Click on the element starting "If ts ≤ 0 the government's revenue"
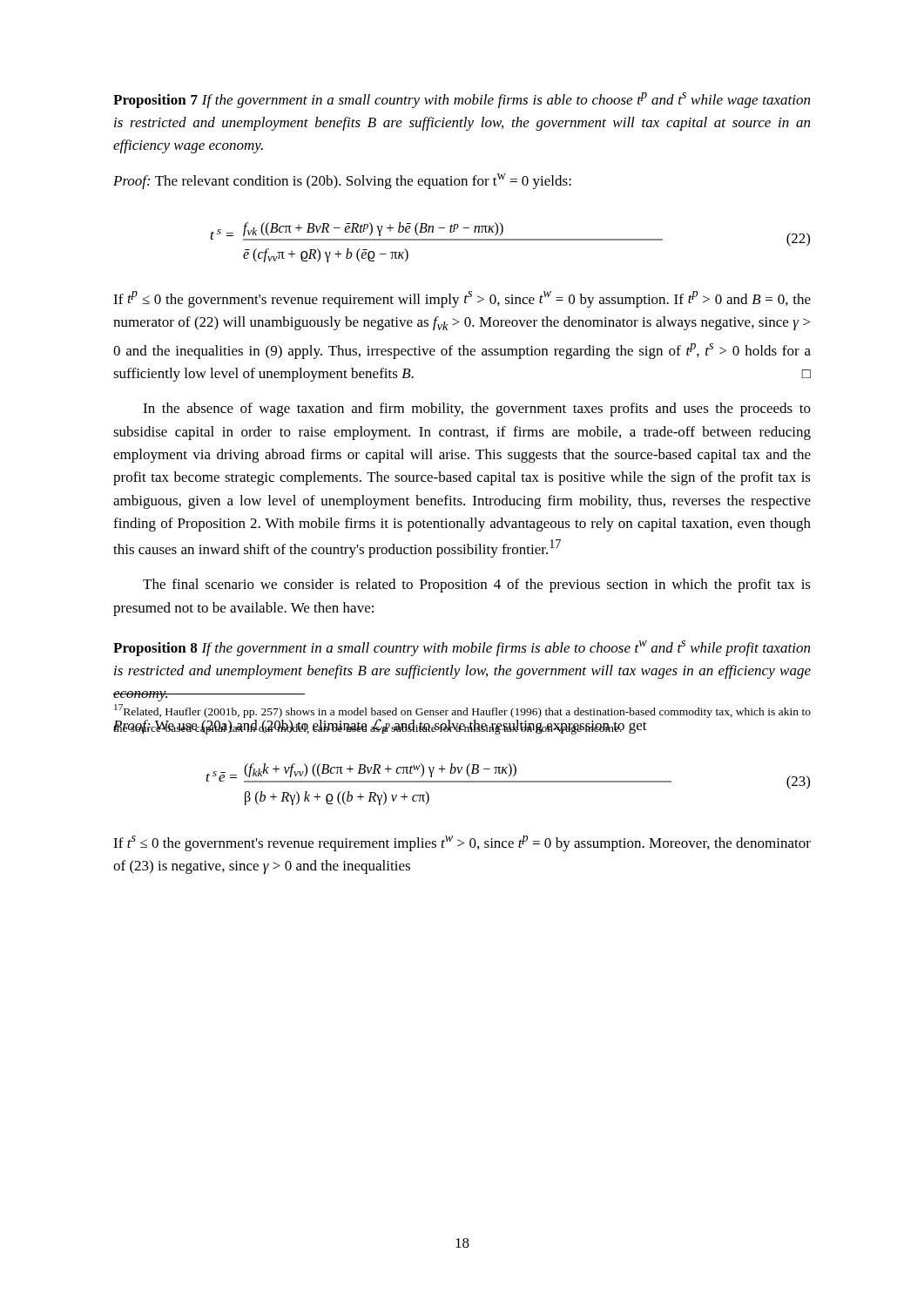The image size is (924, 1307). click(462, 853)
